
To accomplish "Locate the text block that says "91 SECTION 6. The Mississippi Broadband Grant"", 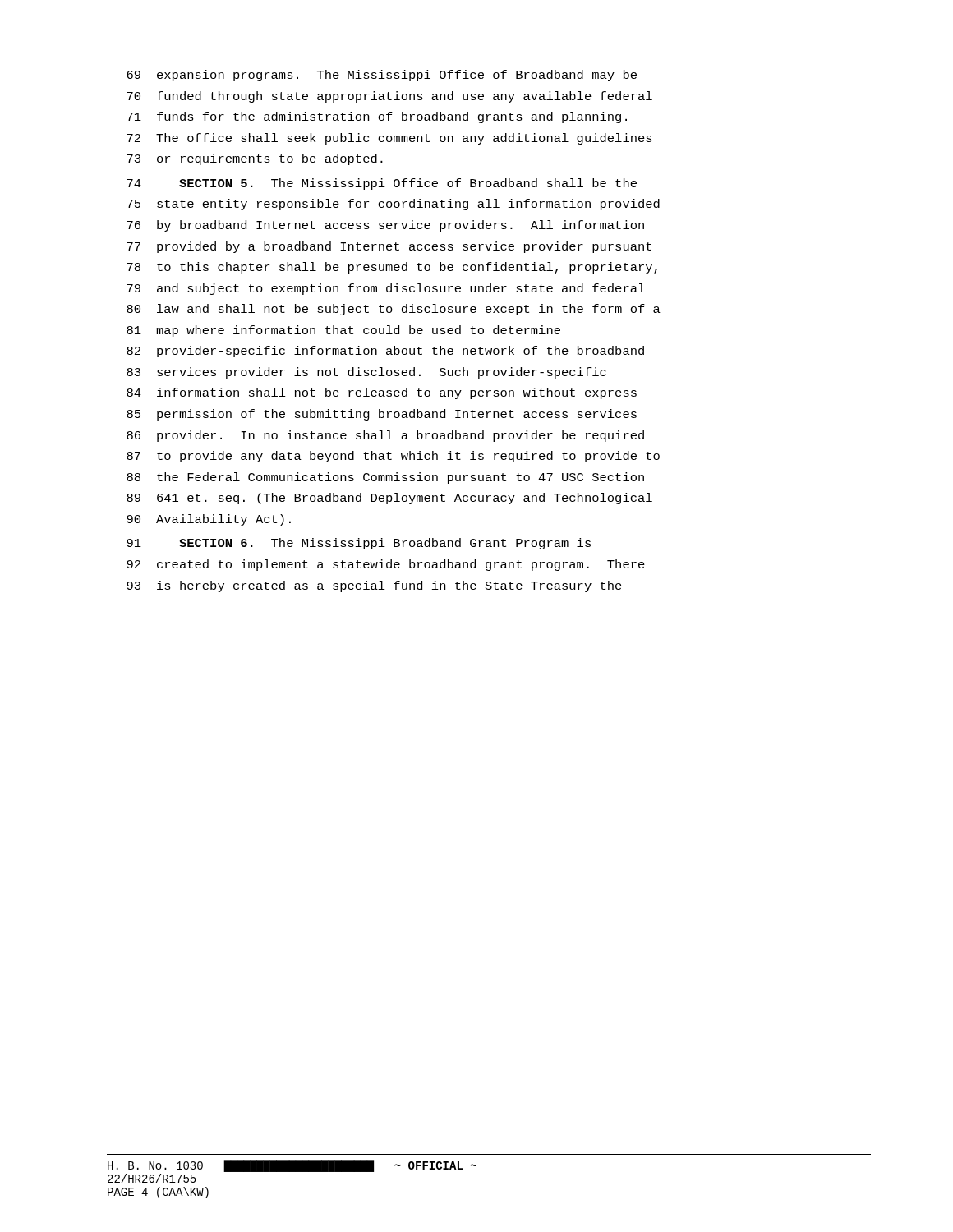I will [x=489, y=566].
